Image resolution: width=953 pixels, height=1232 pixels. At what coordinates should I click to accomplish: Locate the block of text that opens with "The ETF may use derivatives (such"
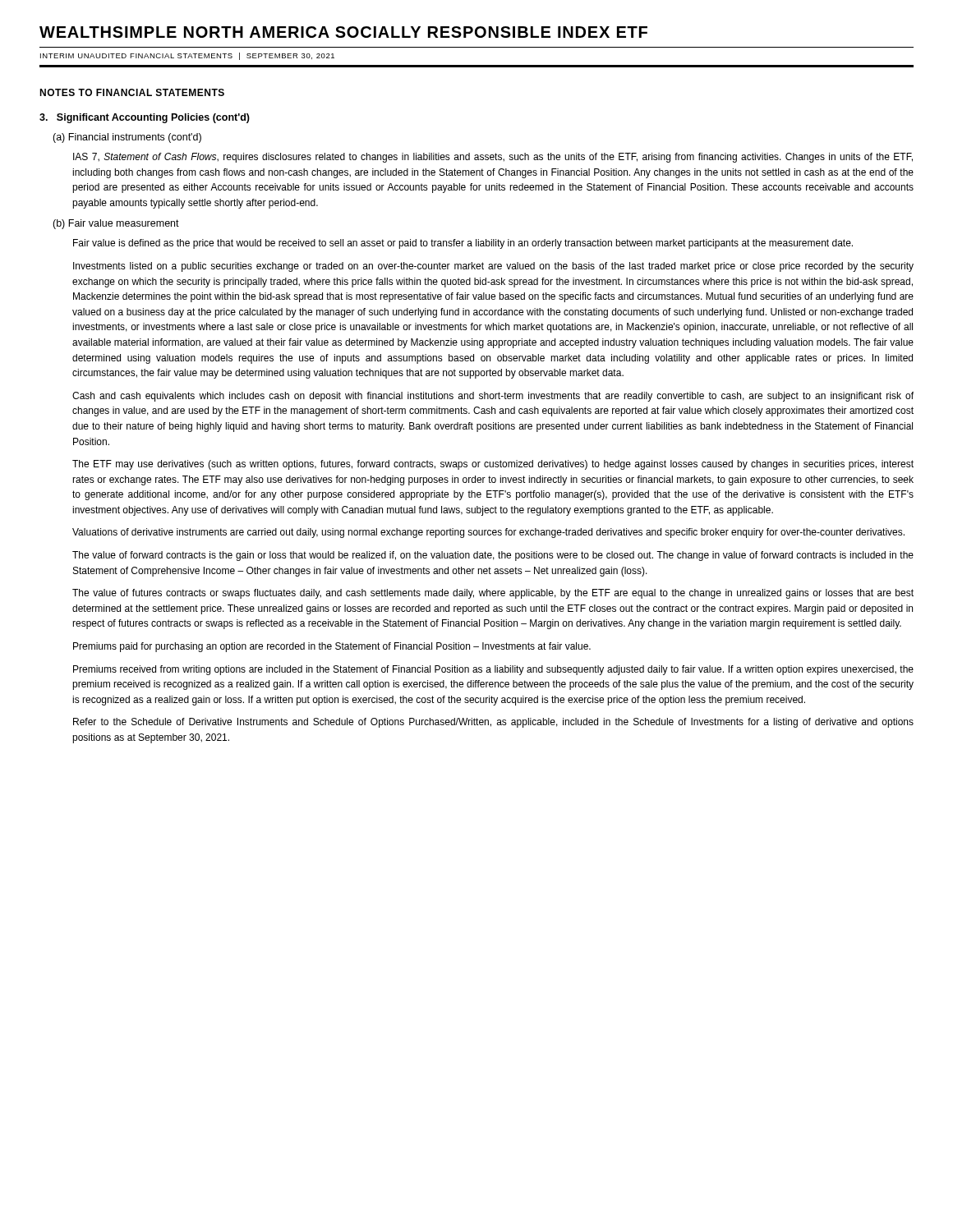tap(476, 487)
